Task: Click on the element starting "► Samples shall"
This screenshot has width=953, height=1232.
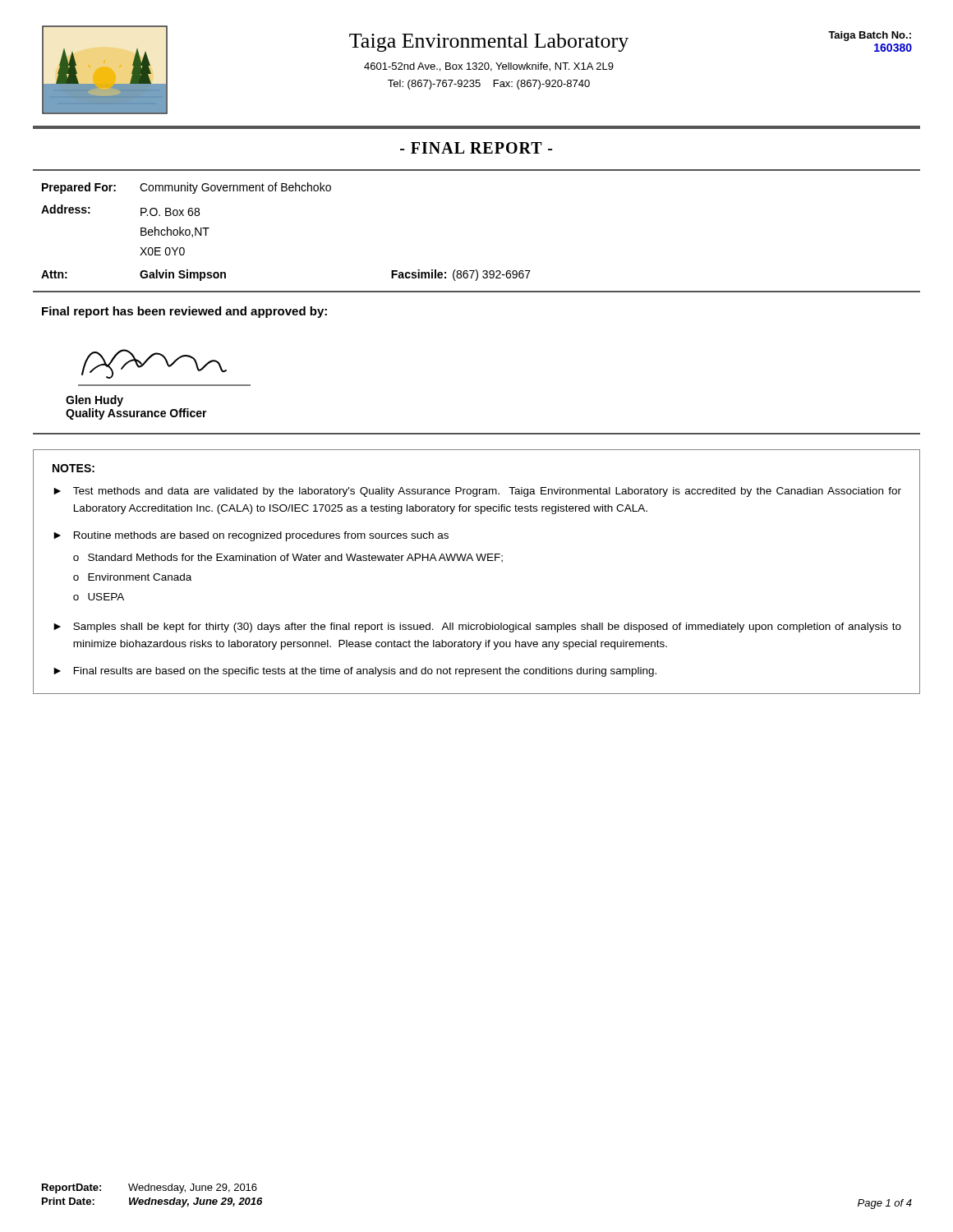Action: [x=476, y=636]
